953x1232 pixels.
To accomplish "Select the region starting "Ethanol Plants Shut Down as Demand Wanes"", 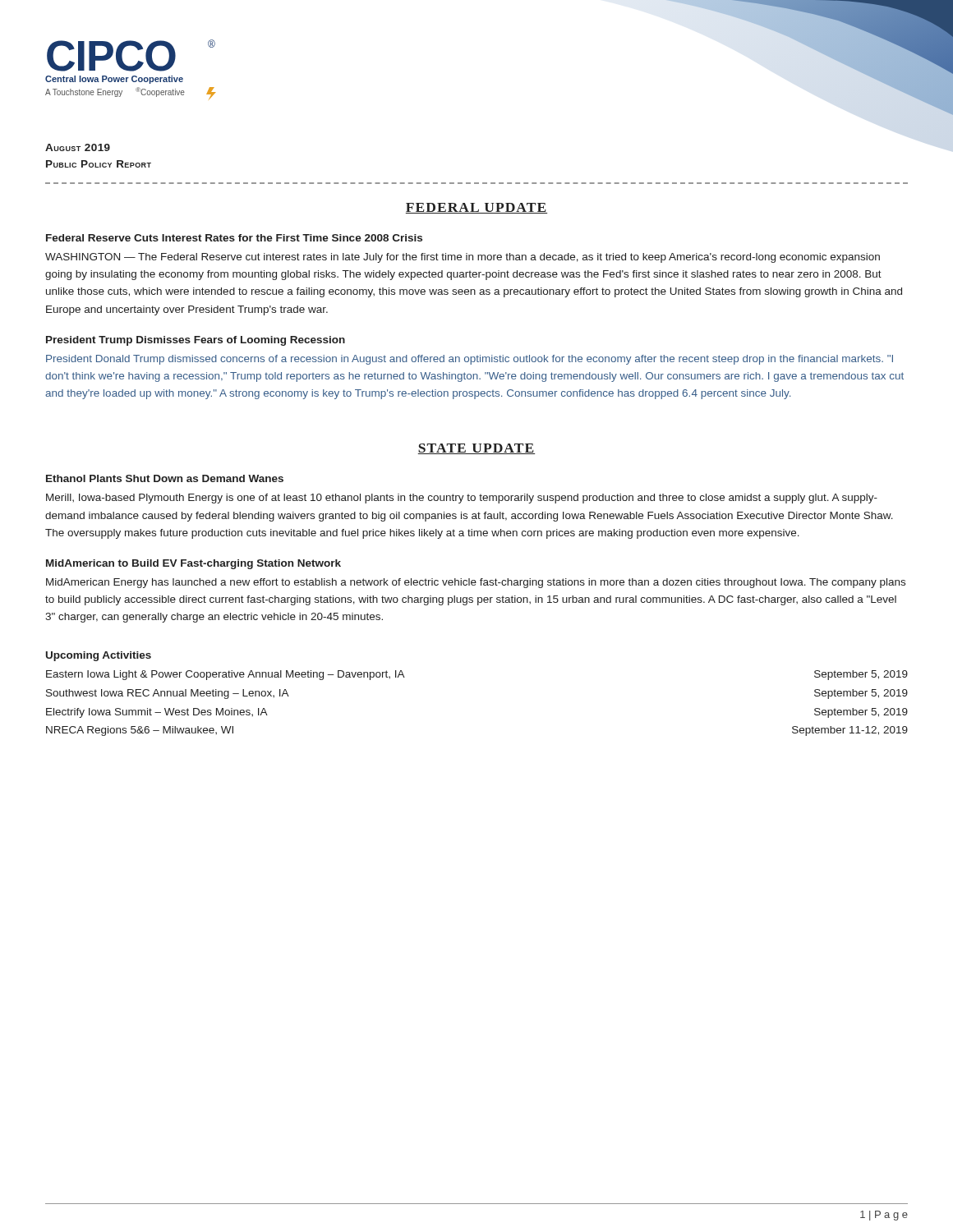I will point(165,479).
